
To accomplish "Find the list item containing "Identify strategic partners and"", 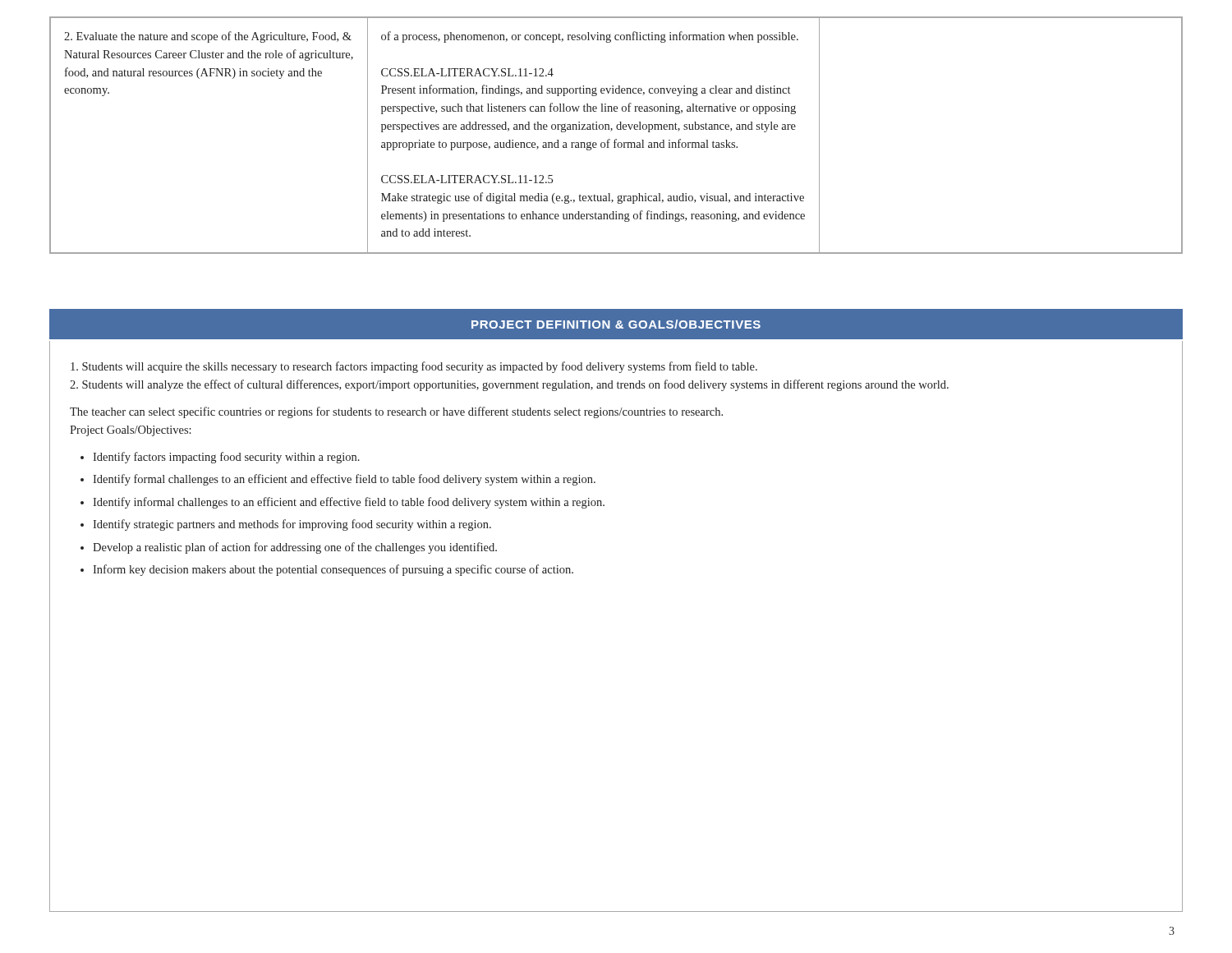I will (x=292, y=524).
